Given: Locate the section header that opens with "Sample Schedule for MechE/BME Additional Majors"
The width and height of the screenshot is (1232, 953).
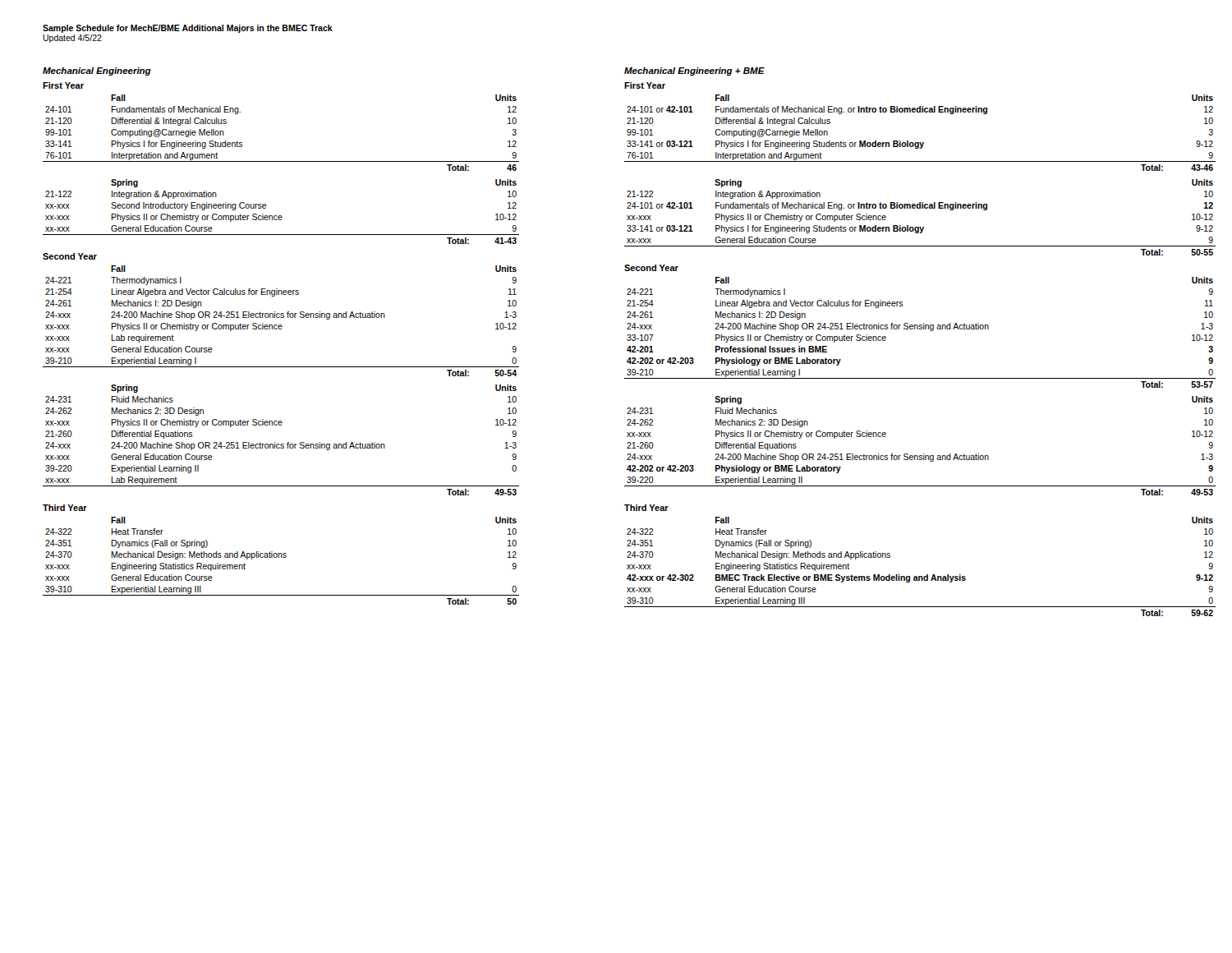Looking at the screenshot, I should (188, 33).
